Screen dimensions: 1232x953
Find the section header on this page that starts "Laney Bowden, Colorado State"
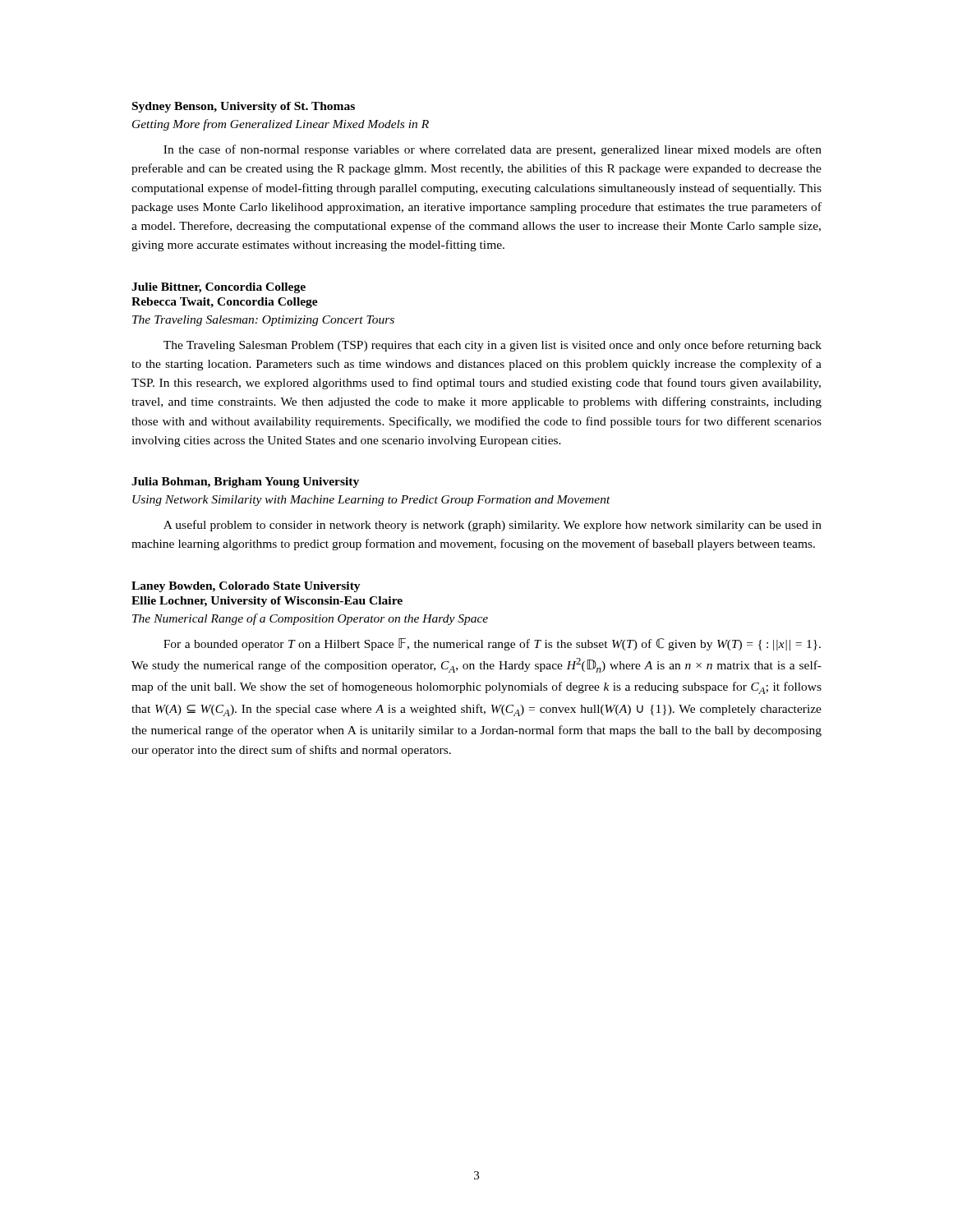click(246, 587)
